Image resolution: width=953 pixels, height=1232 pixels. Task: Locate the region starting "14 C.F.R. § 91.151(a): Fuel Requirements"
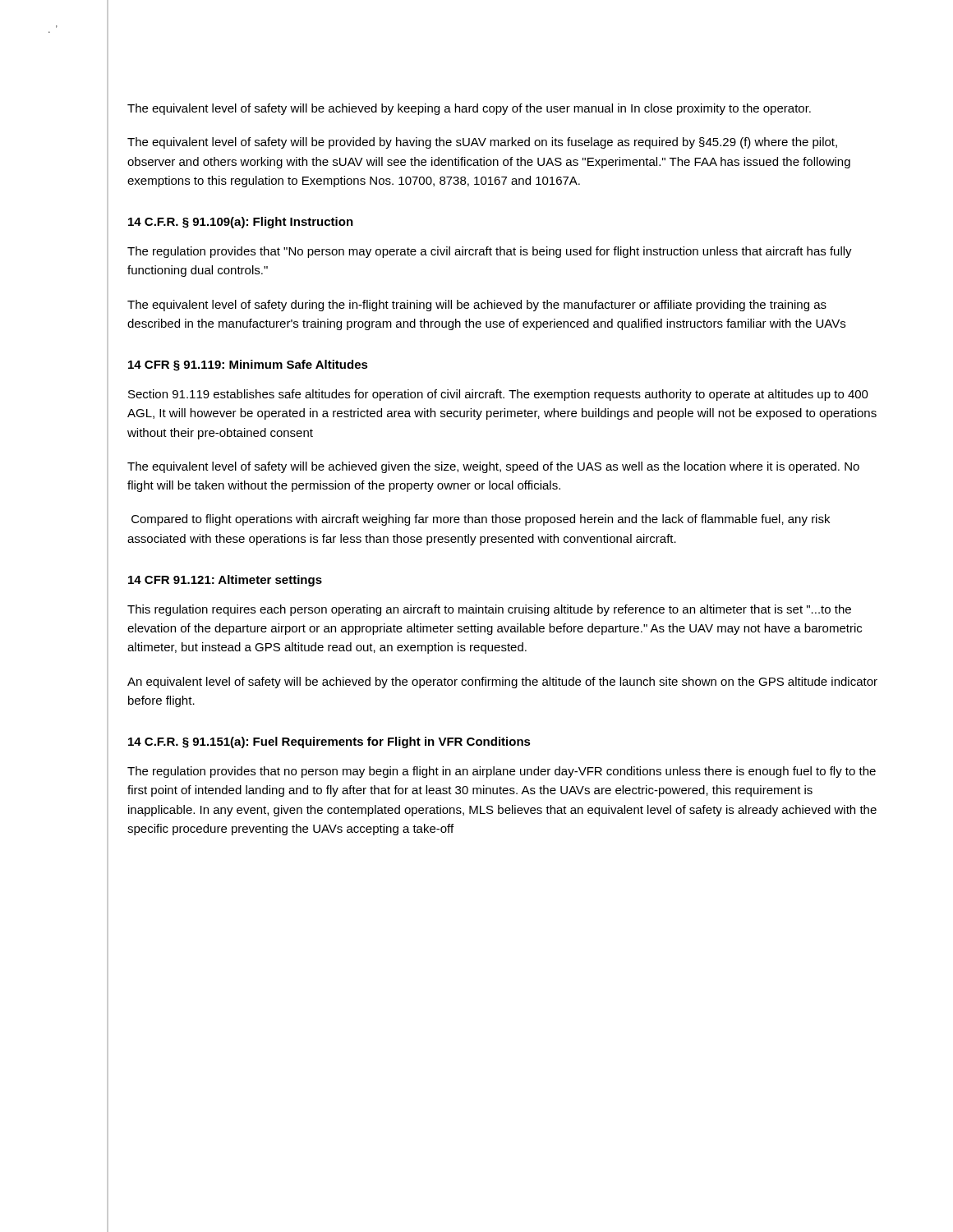329,741
